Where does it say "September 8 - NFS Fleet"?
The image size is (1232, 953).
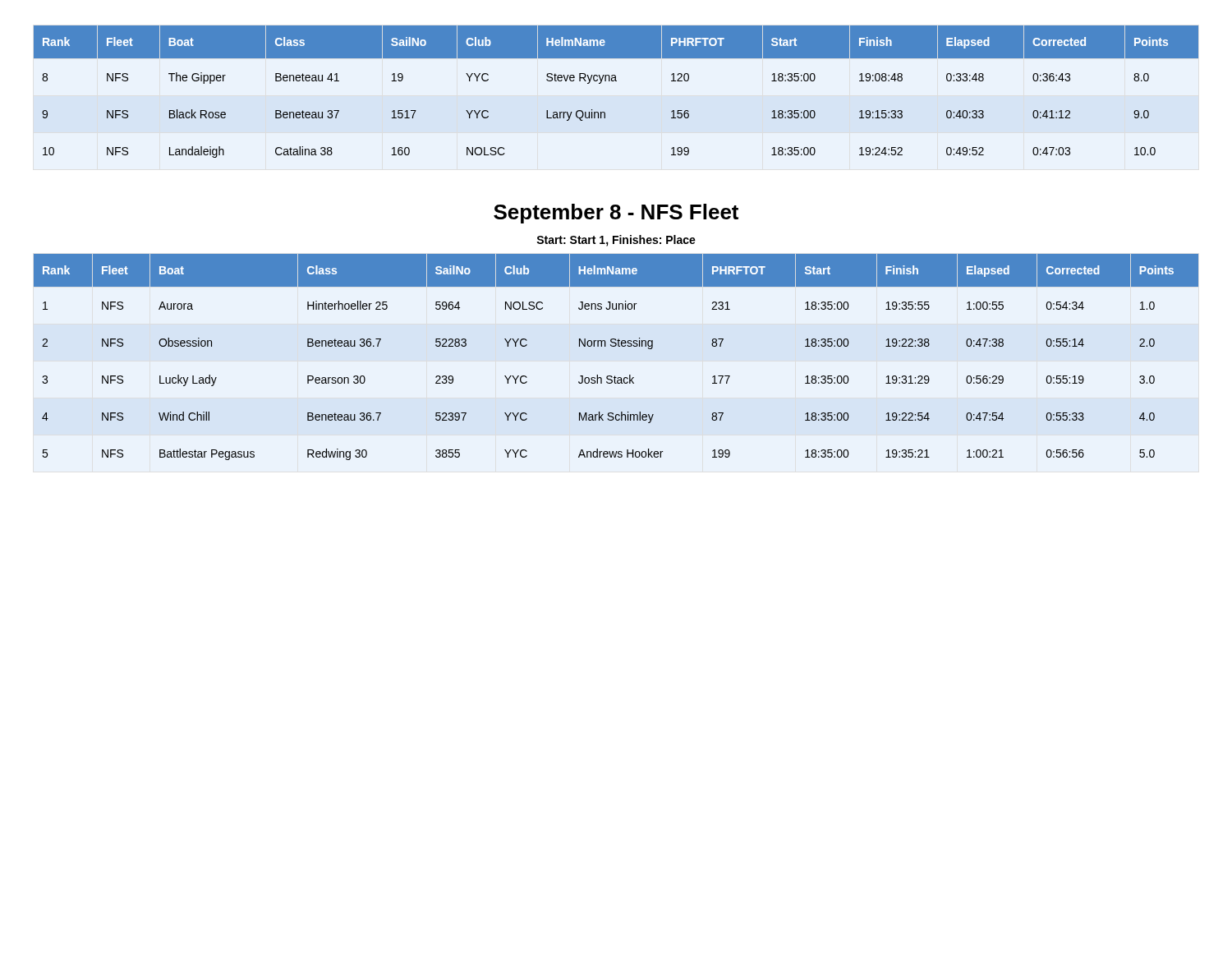[616, 212]
